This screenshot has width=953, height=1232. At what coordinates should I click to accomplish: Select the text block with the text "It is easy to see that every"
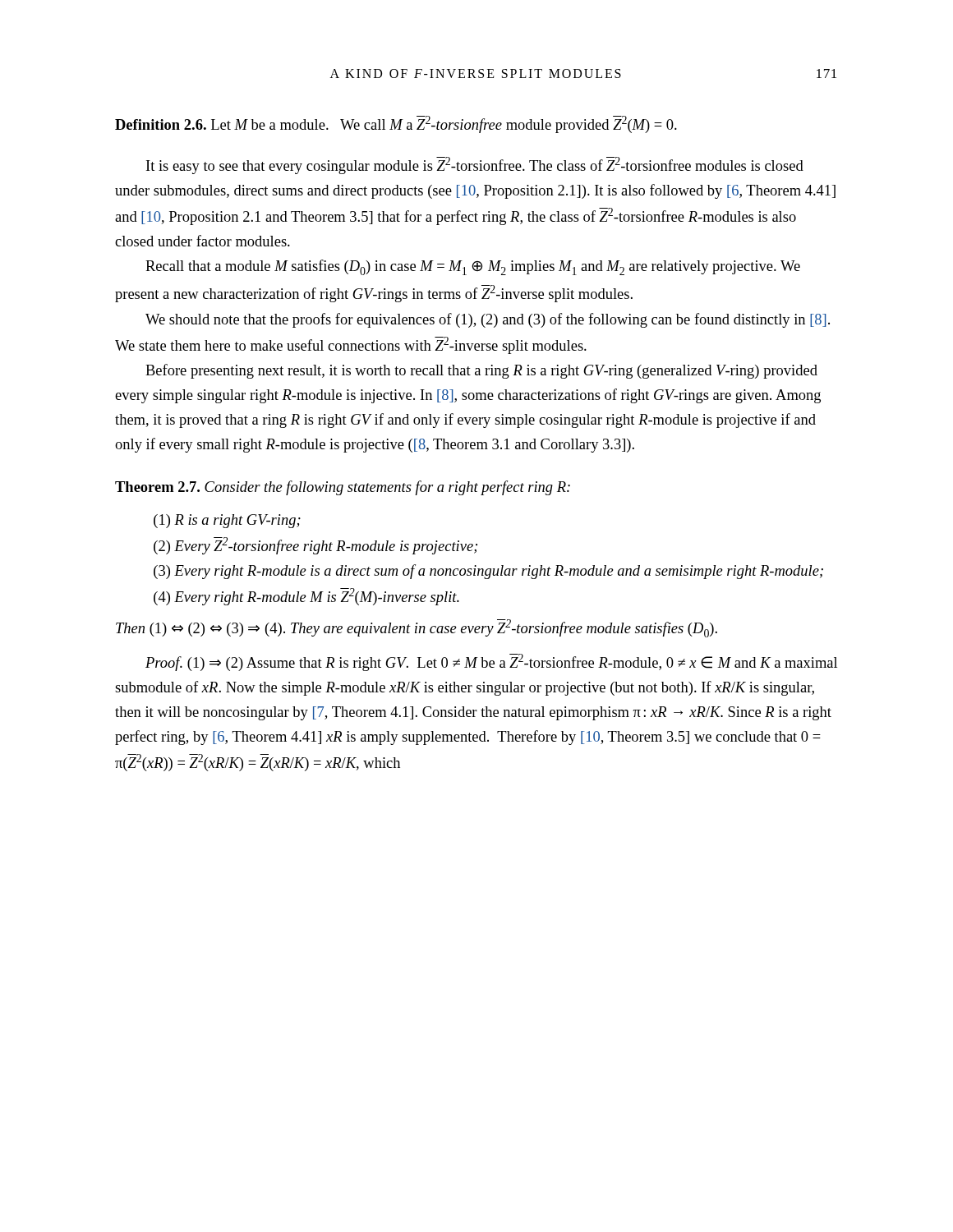coord(476,204)
